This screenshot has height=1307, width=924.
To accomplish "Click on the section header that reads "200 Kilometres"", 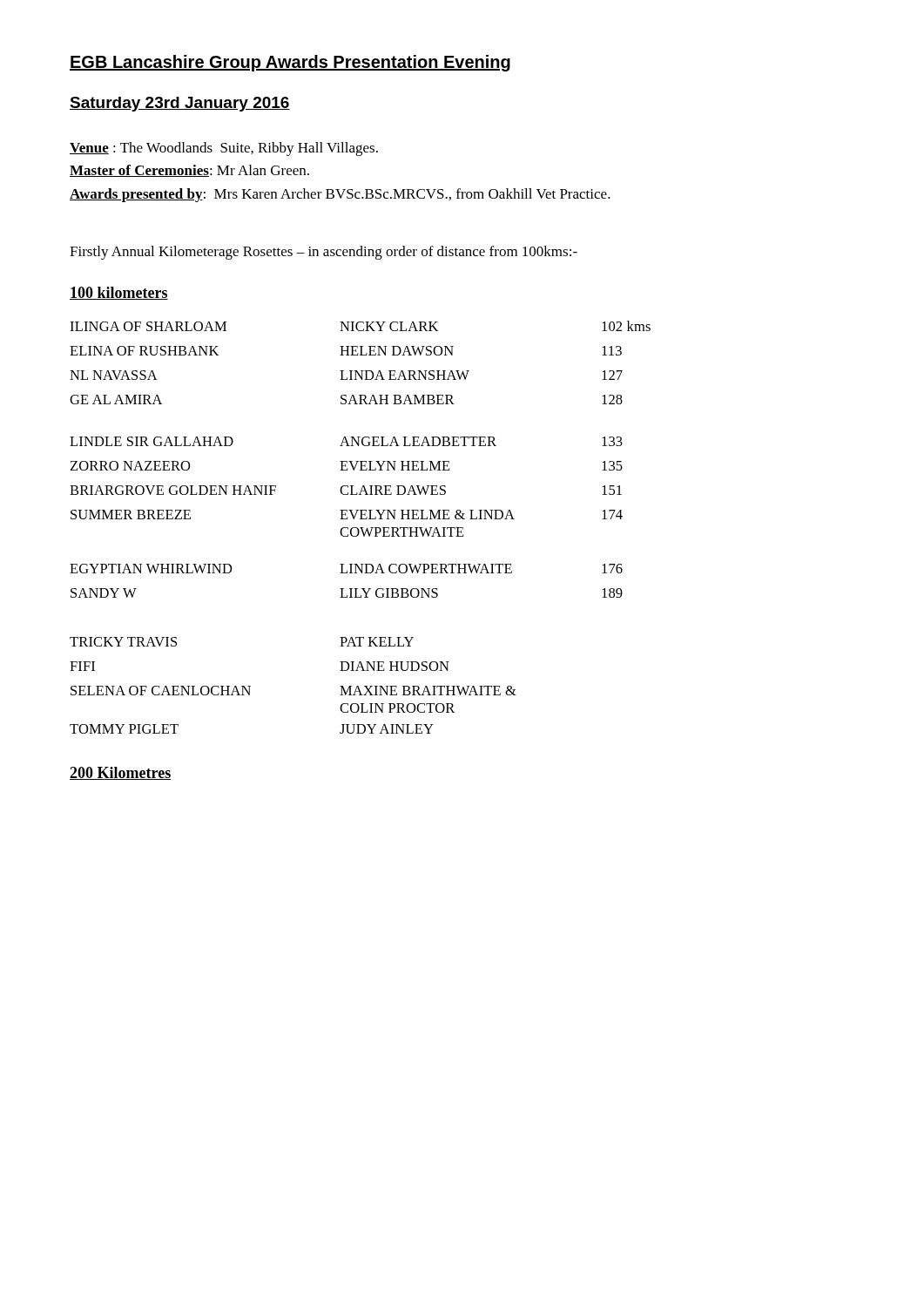I will coord(120,774).
